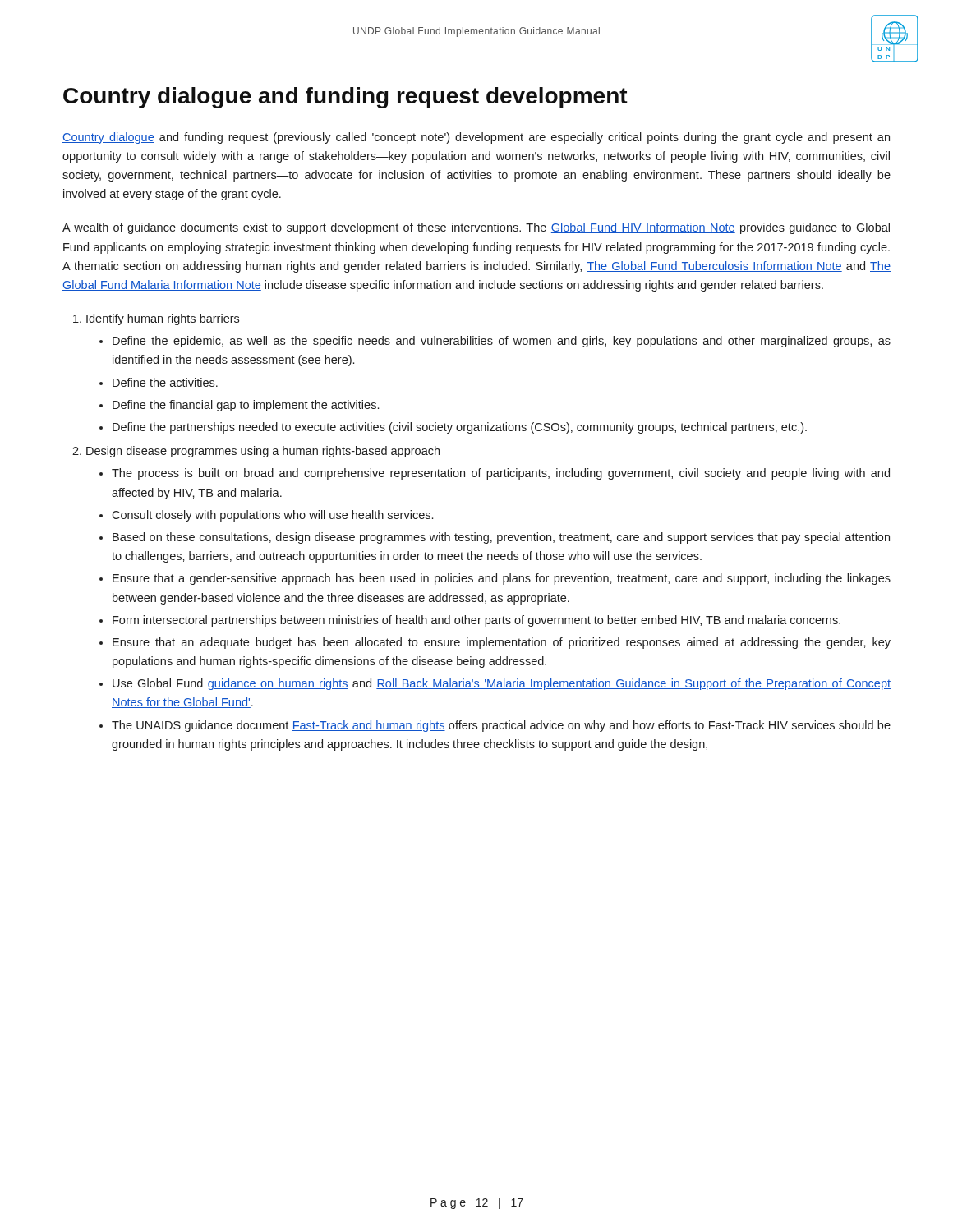Screen dimensions: 1232x953
Task: Find the list item that reads "Ensure that an"
Action: click(501, 652)
